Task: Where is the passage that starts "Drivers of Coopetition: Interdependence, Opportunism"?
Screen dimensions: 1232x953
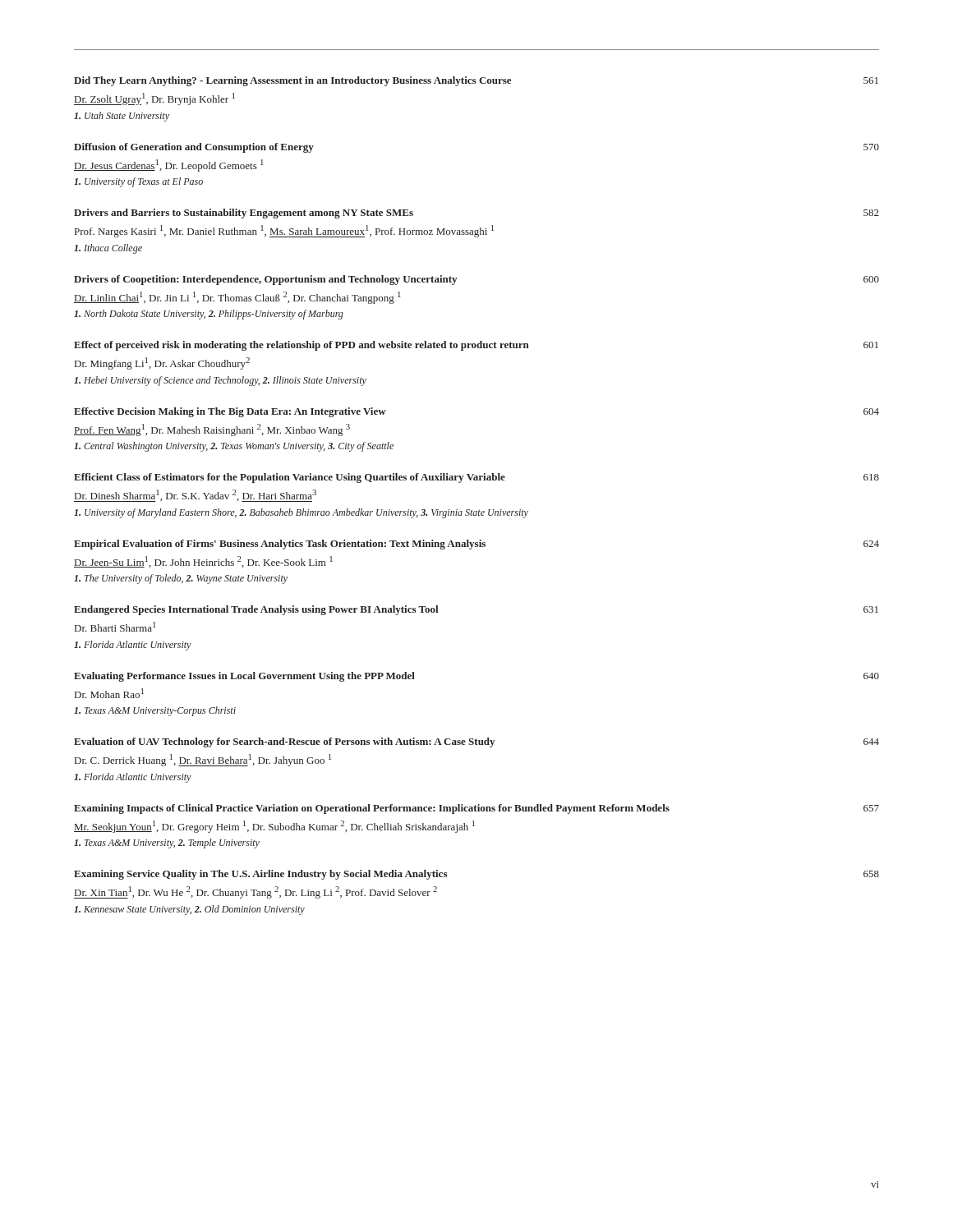Action: coord(267,280)
